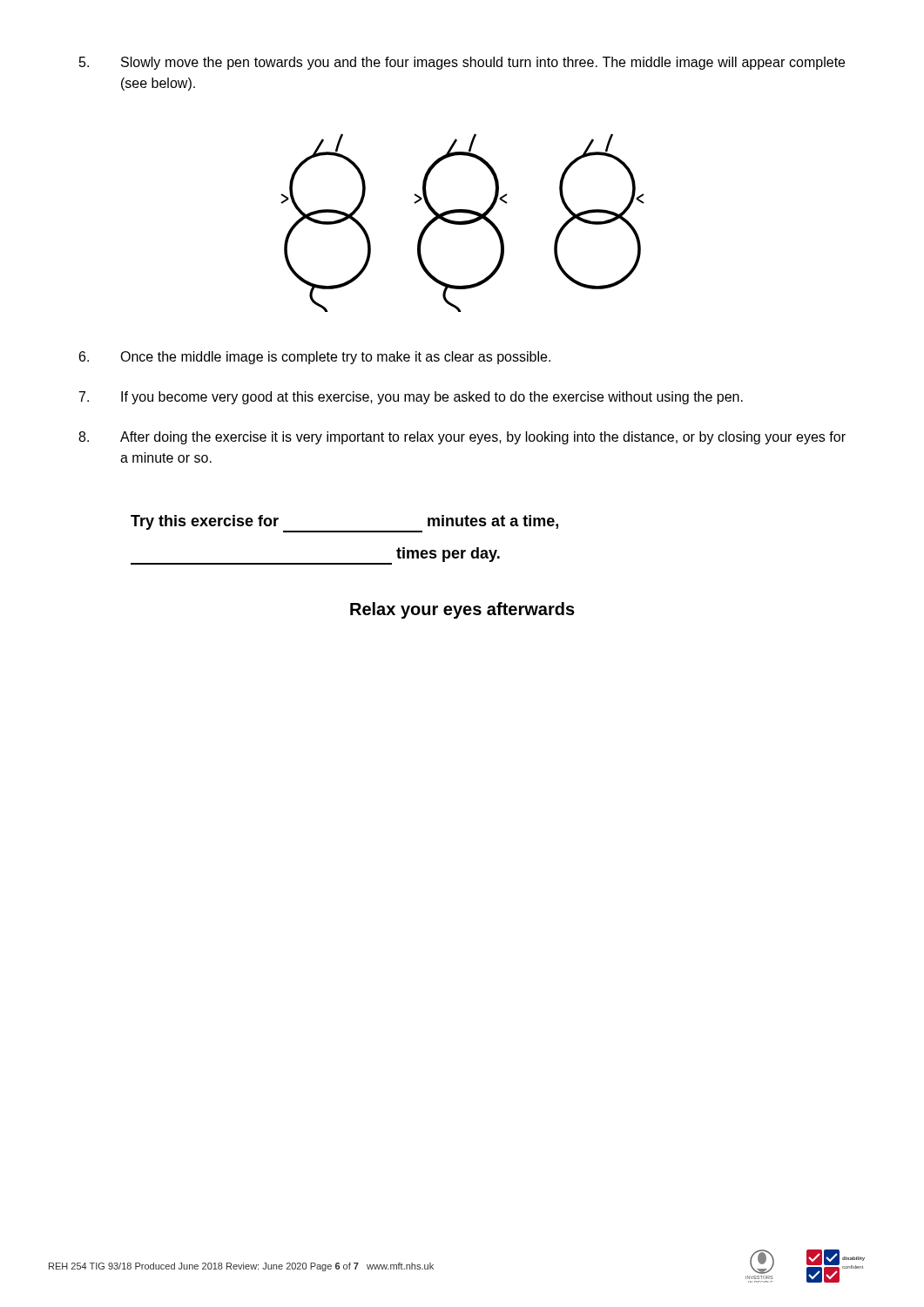Click on the element starting "7. If you become very good at"
The image size is (924, 1307).
(462, 397)
